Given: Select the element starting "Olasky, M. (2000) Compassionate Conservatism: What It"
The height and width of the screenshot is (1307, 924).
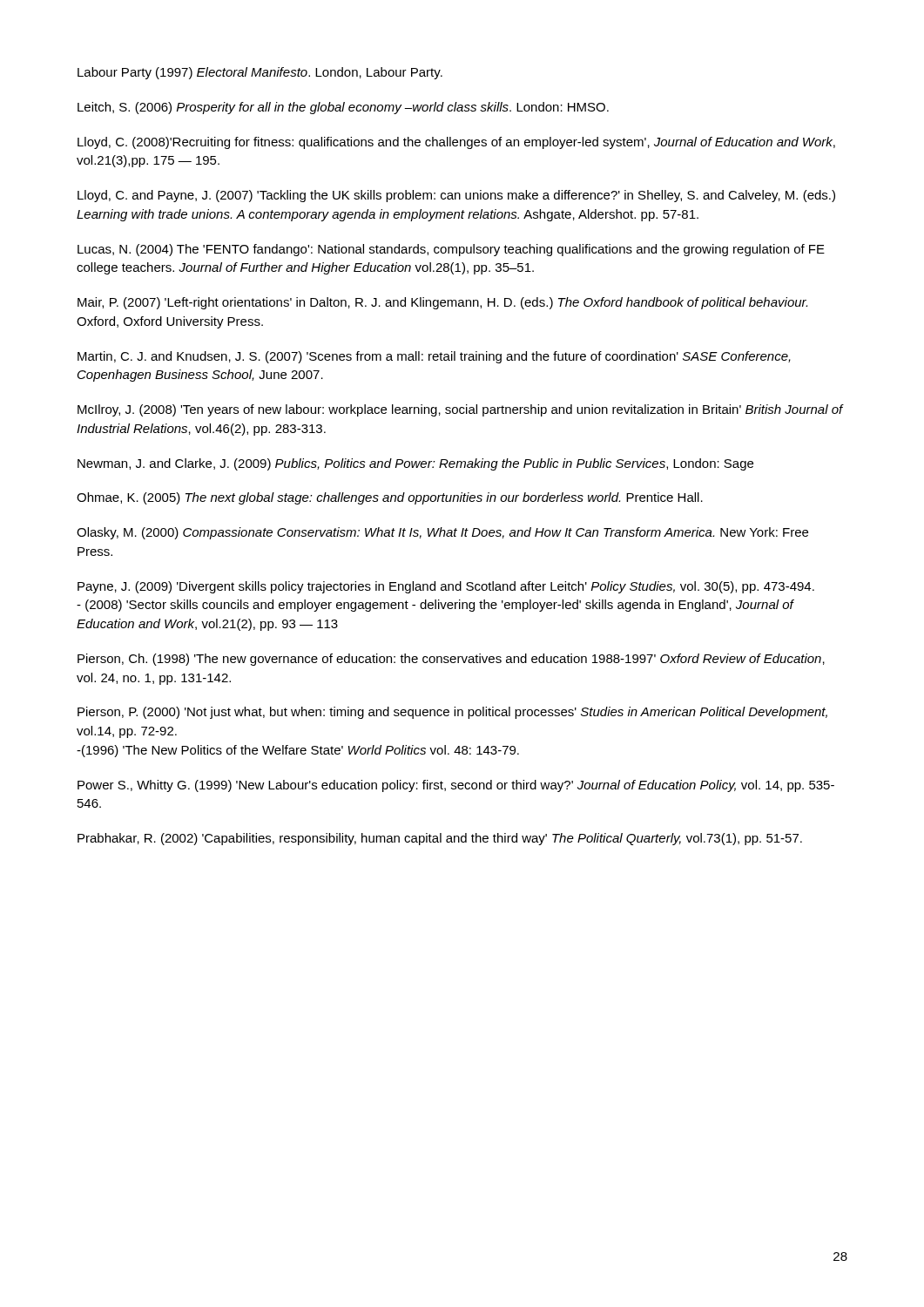Looking at the screenshot, I should click(443, 541).
